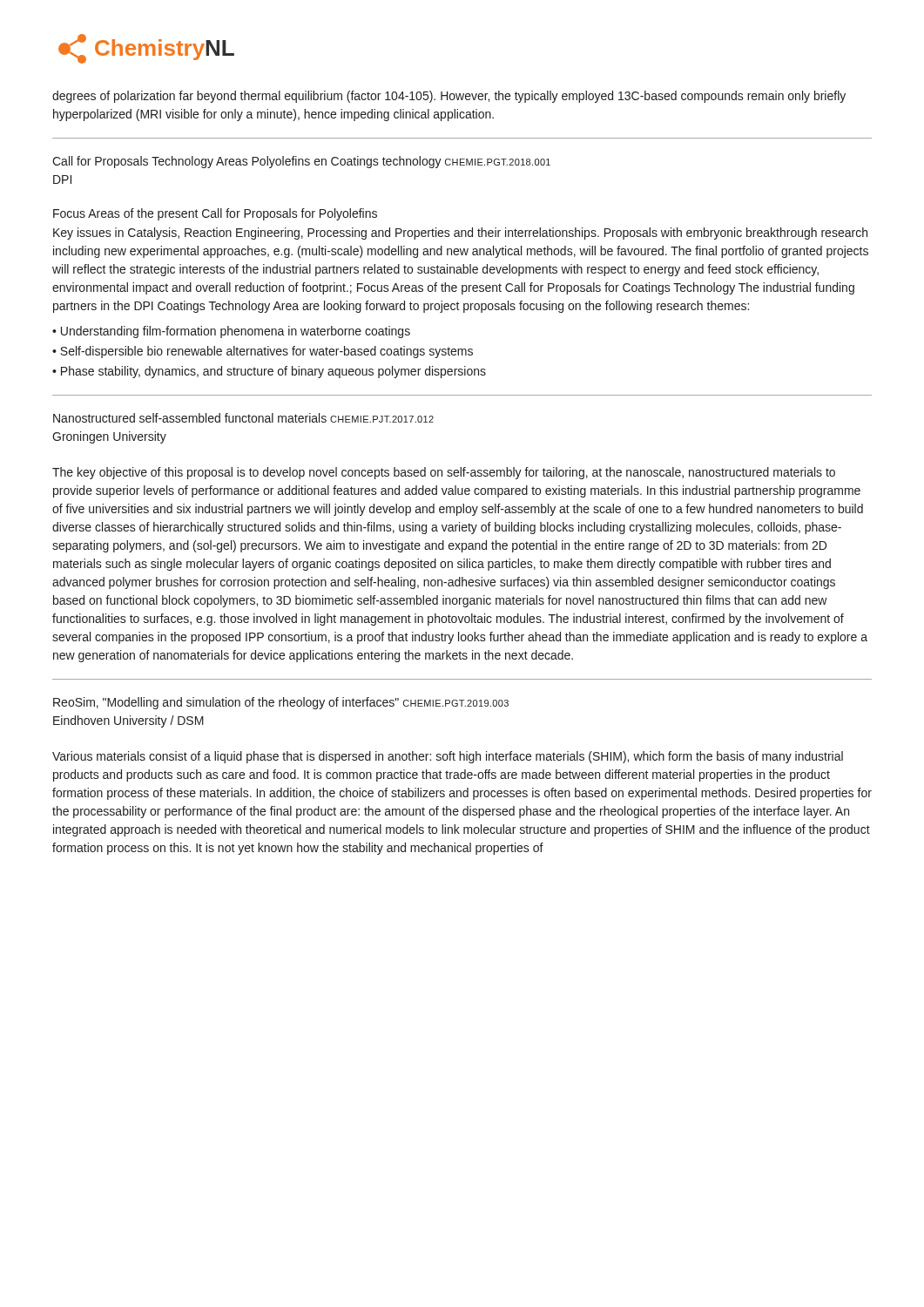This screenshot has height=1307, width=924.
Task: Where is the section header that starts "Focus Areas of the"?
Action: point(215,213)
